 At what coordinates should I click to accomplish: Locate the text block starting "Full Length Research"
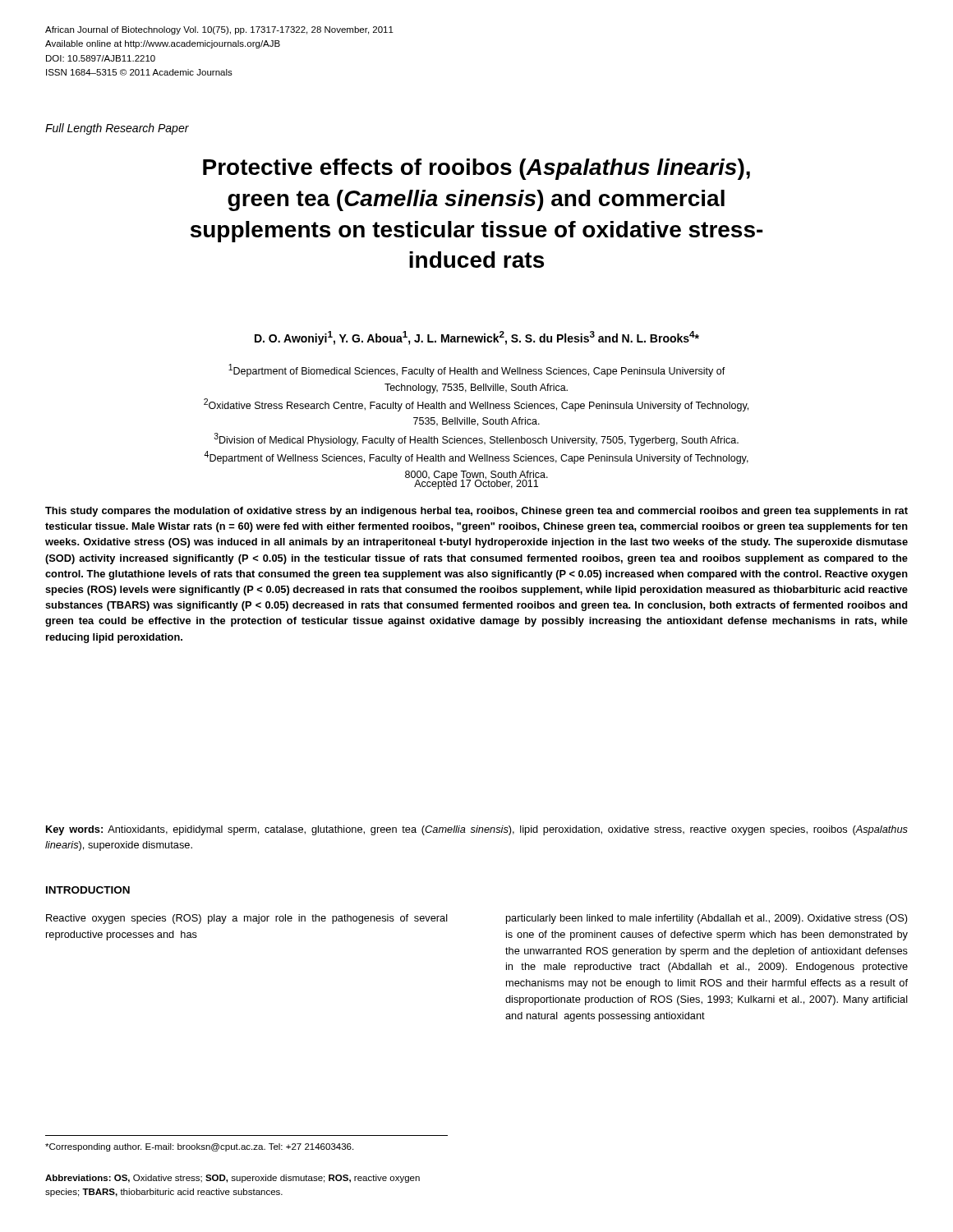117,128
